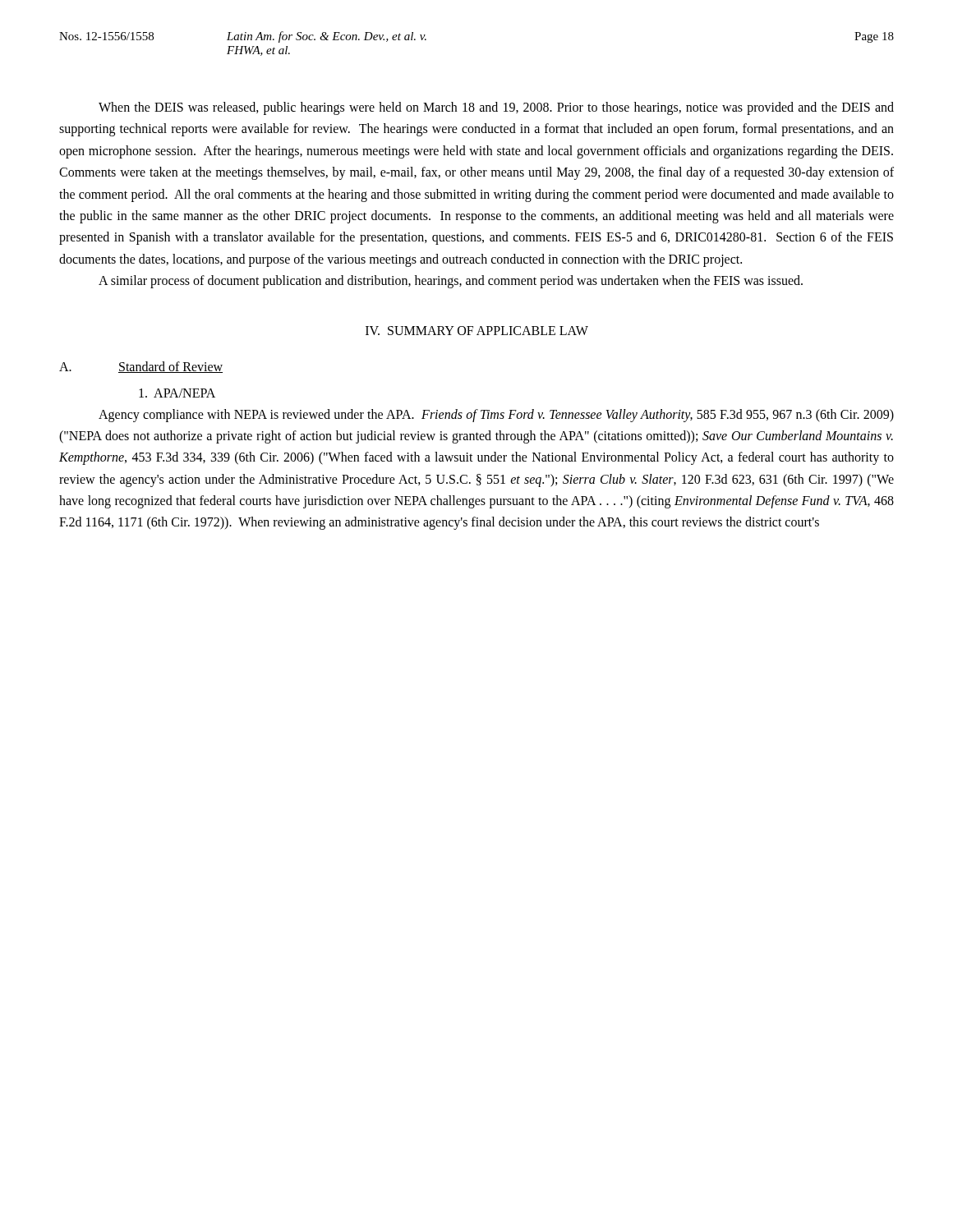Where does it say "A.Standard of Review"?

[141, 367]
